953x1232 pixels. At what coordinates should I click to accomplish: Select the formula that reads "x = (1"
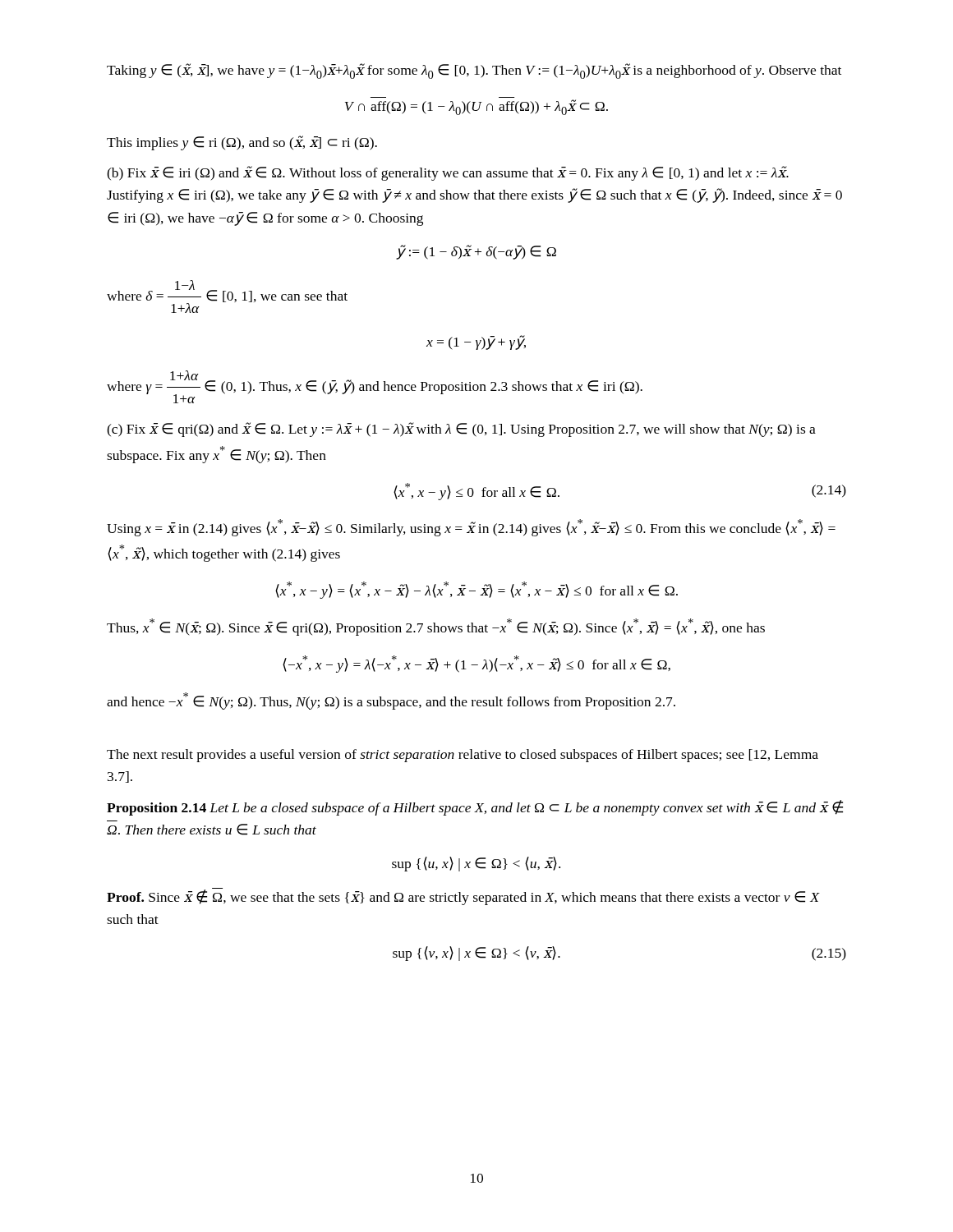click(476, 342)
